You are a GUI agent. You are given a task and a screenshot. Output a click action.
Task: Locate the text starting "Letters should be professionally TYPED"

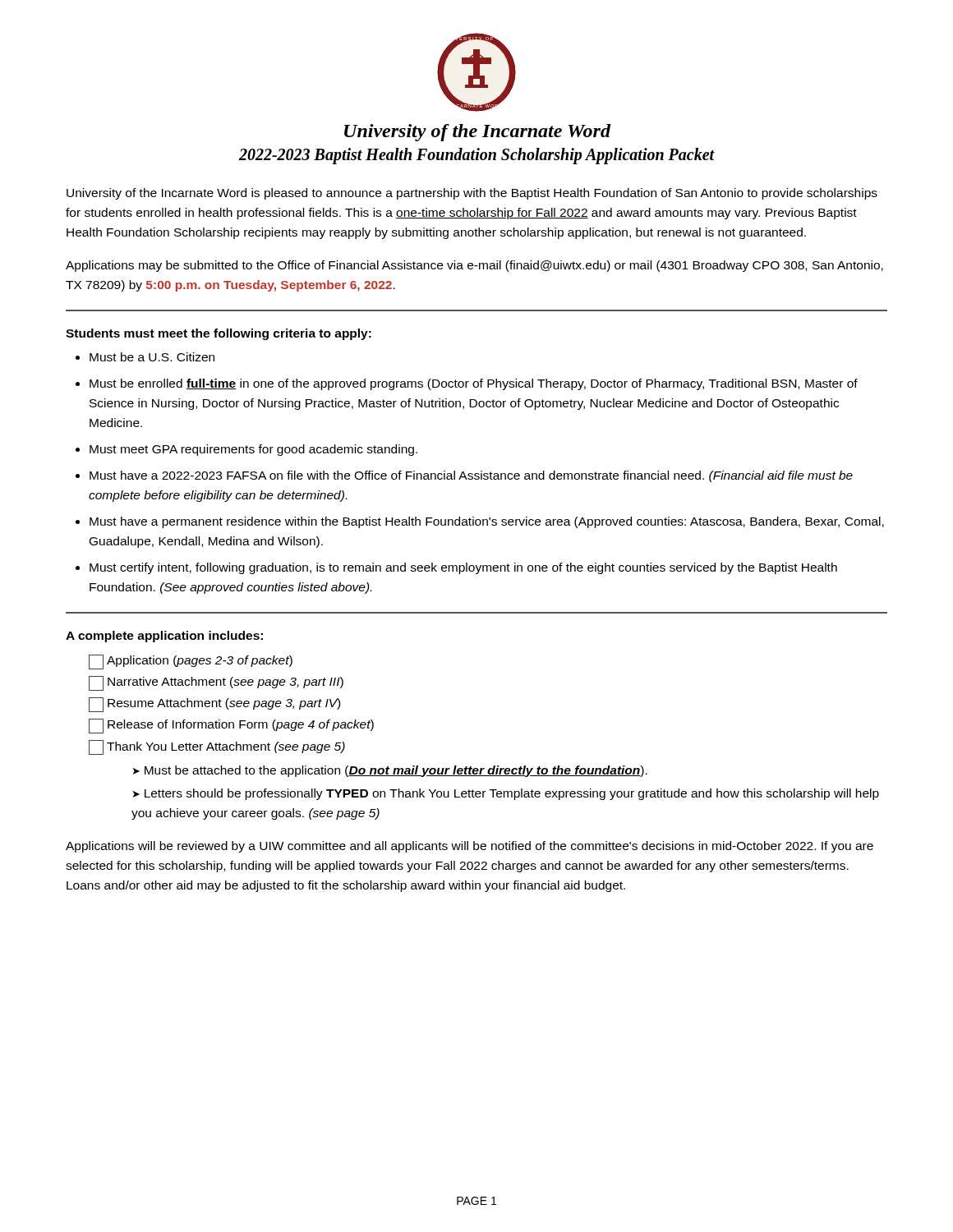(x=505, y=802)
